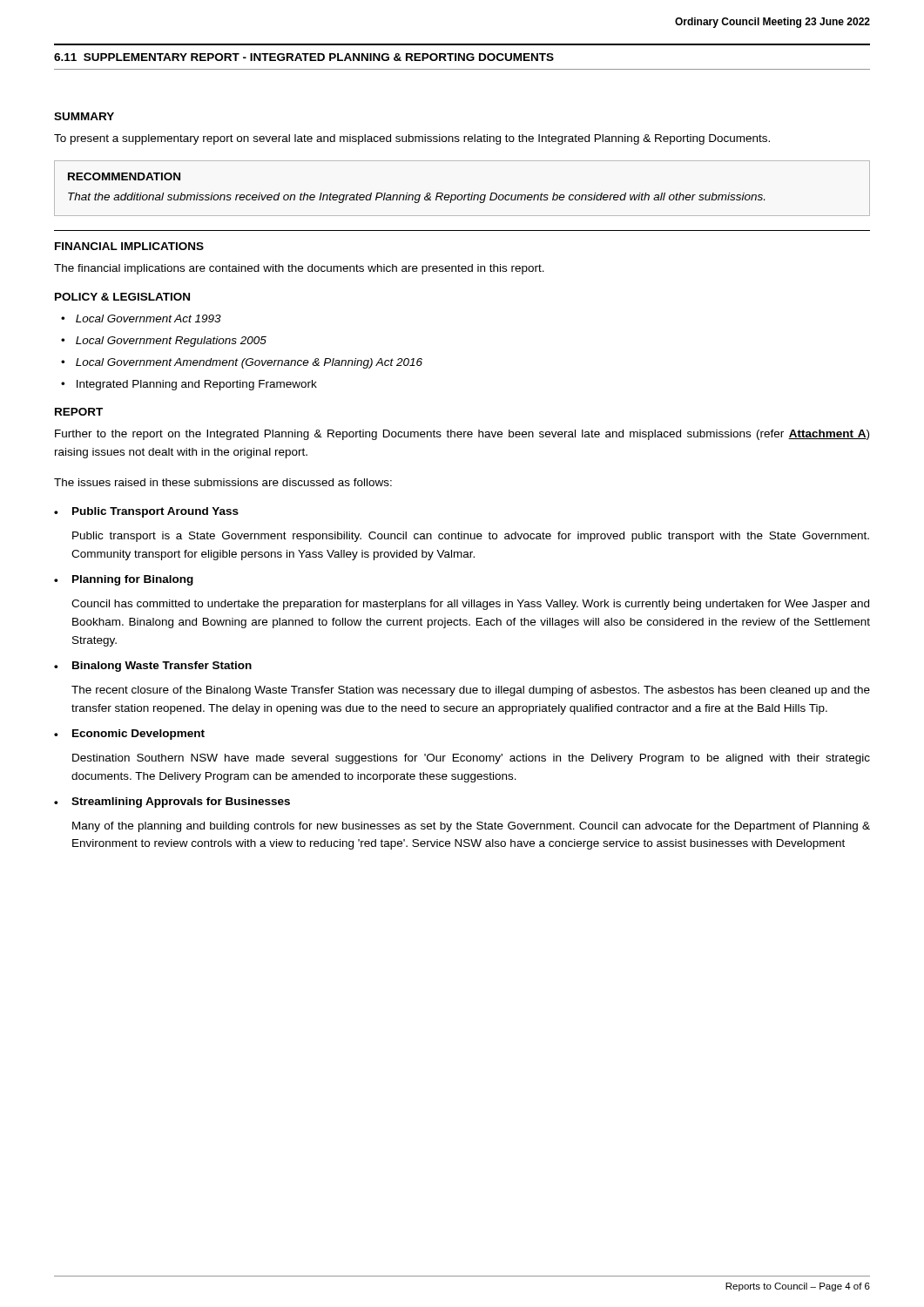Click on the passage starting "Local Government Act 1993"
Image resolution: width=924 pixels, height=1307 pixels.
tap(148, 319)
